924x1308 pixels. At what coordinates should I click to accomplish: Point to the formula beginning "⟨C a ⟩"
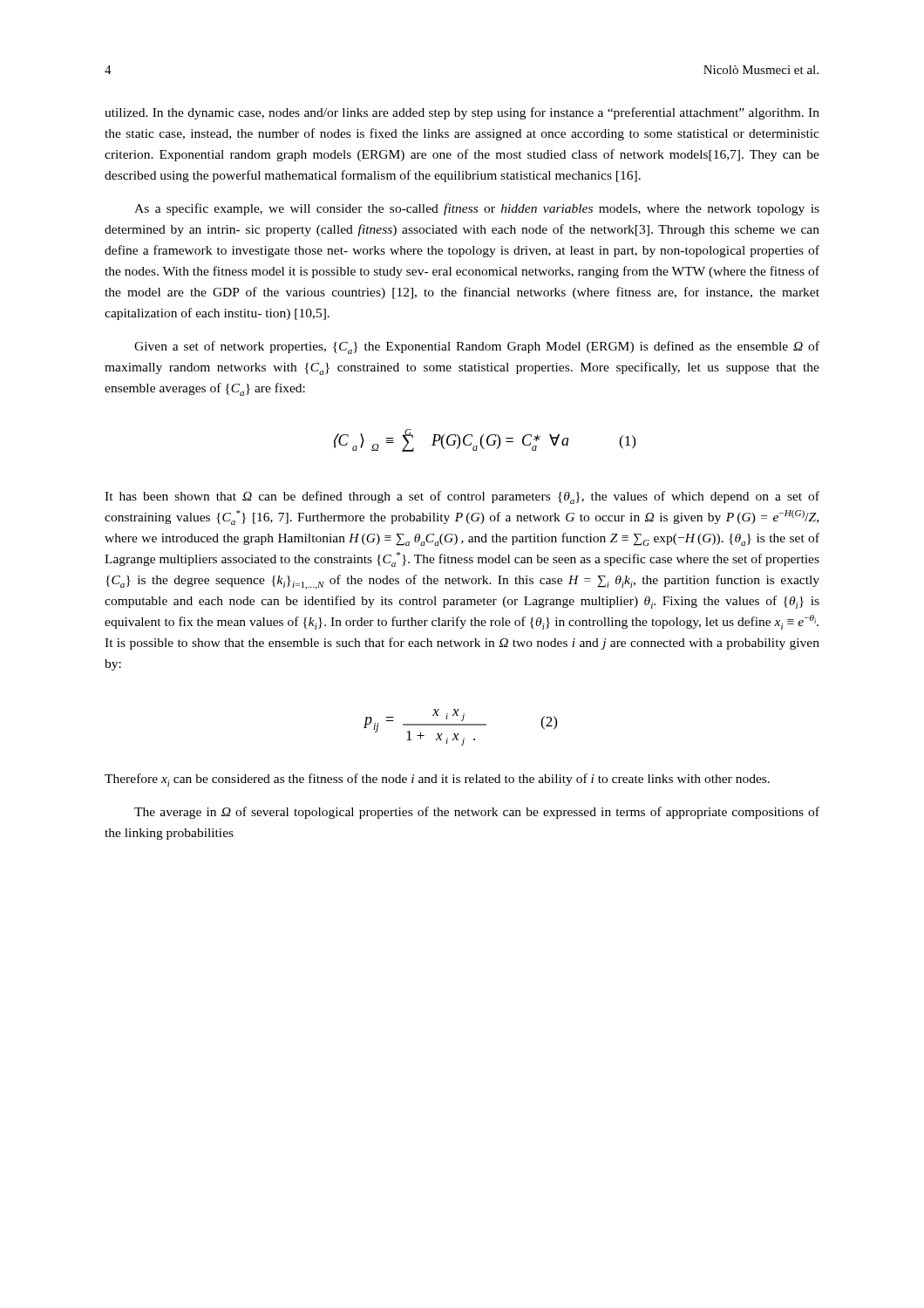(462, 442)
